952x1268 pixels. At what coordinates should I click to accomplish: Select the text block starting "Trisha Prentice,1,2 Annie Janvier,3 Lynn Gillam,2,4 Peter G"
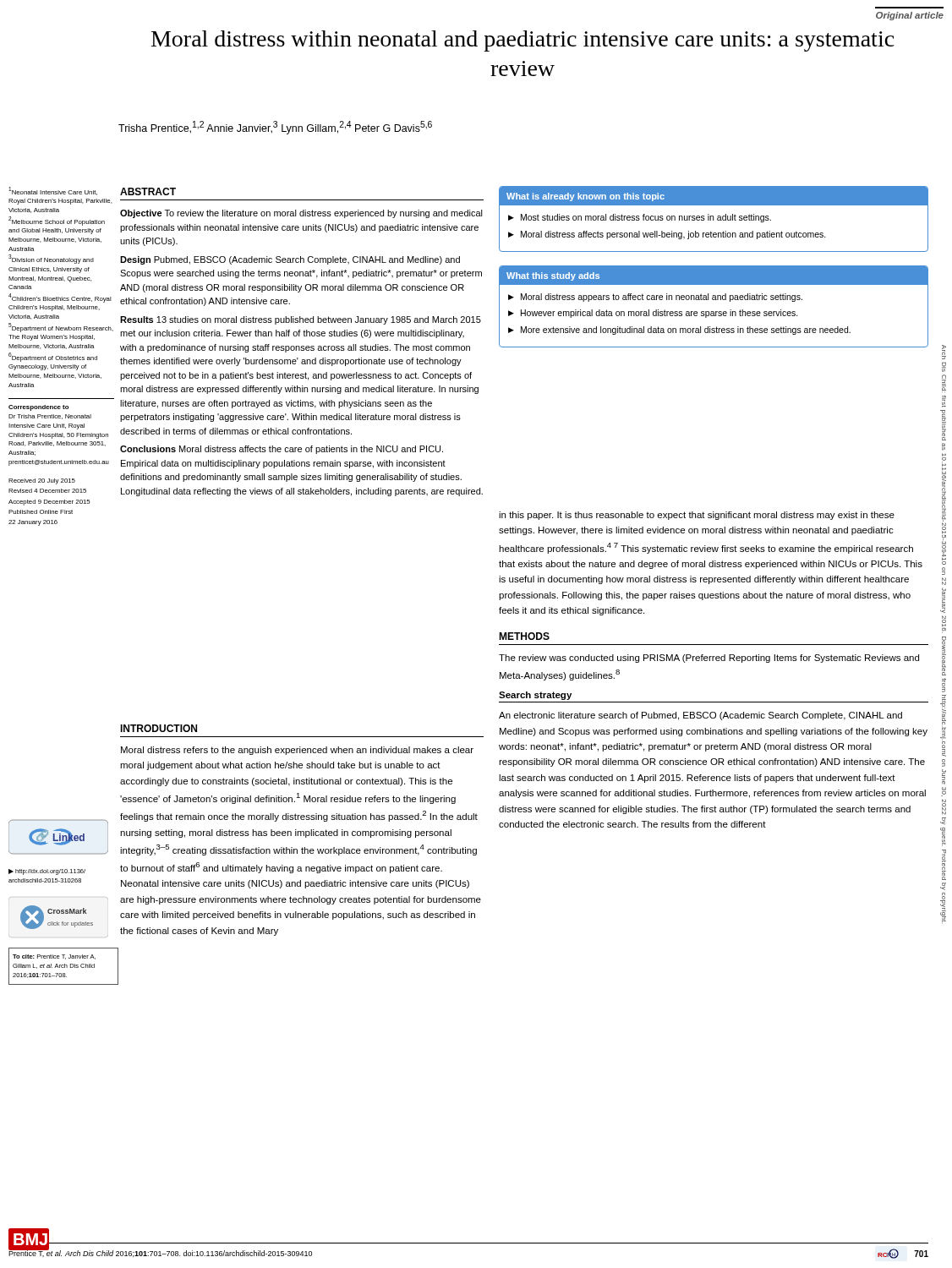275,127
